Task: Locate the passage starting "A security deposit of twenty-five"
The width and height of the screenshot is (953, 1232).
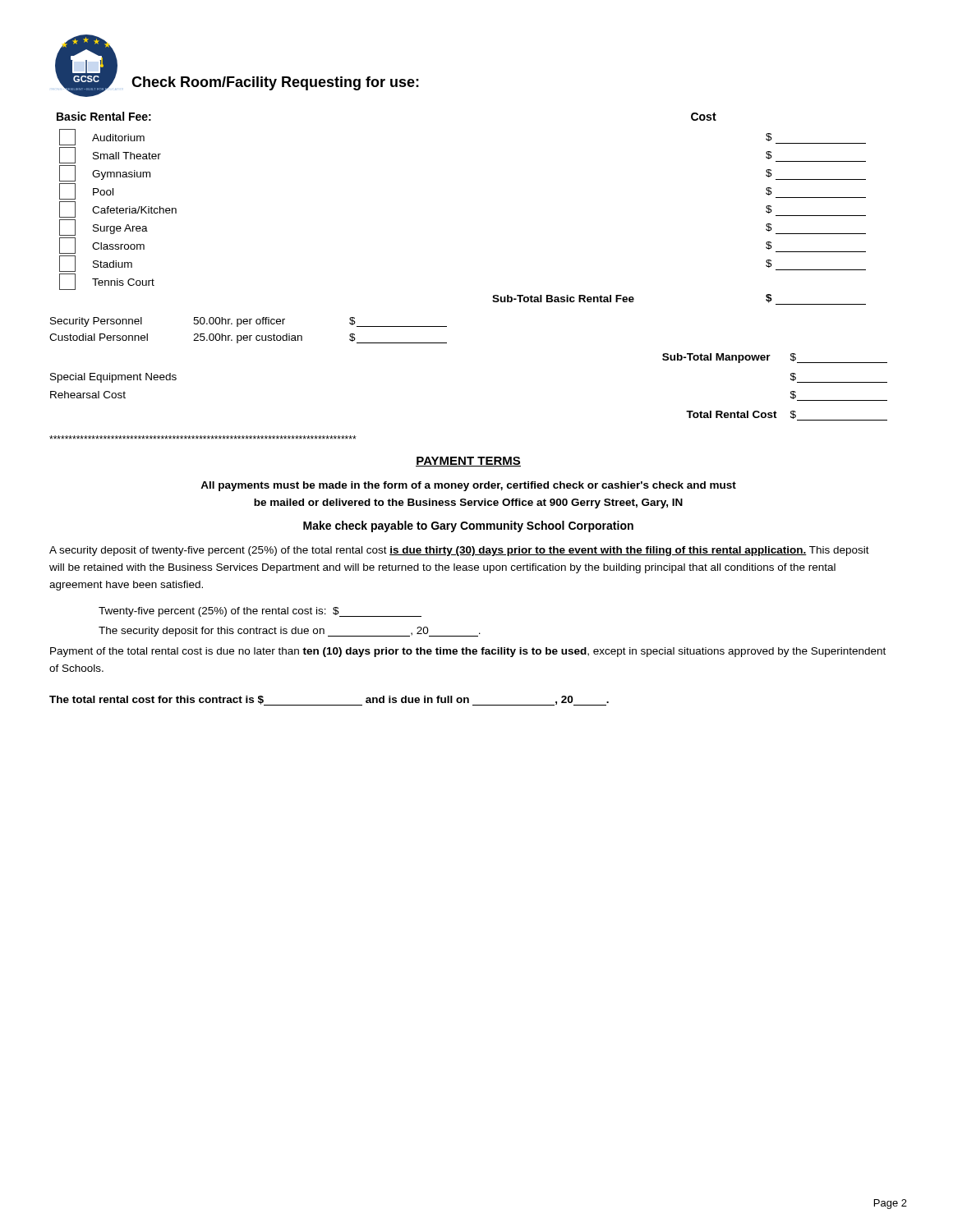Action: point(459,567)
